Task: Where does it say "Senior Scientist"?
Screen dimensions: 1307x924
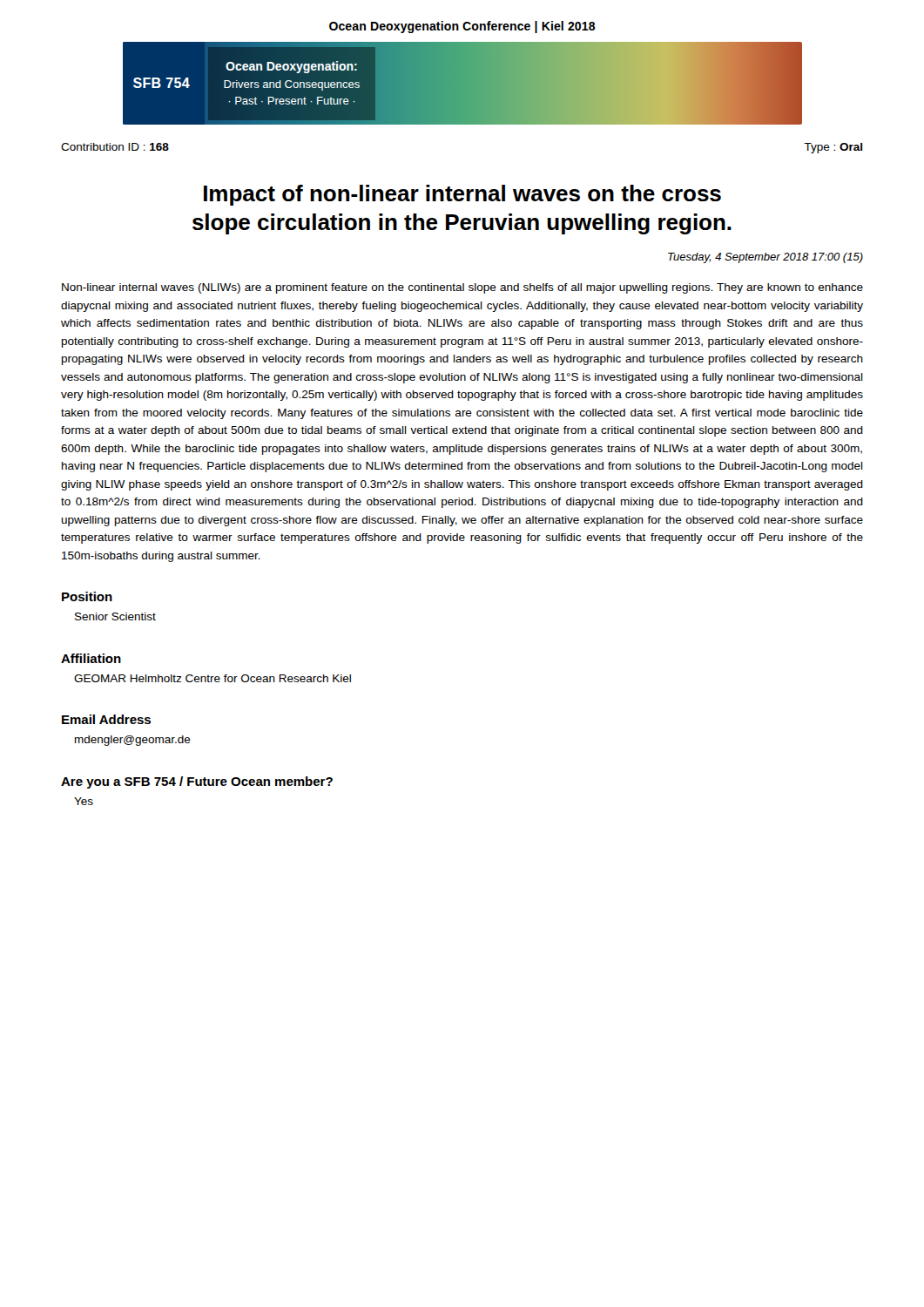Action: pos(115,617)
